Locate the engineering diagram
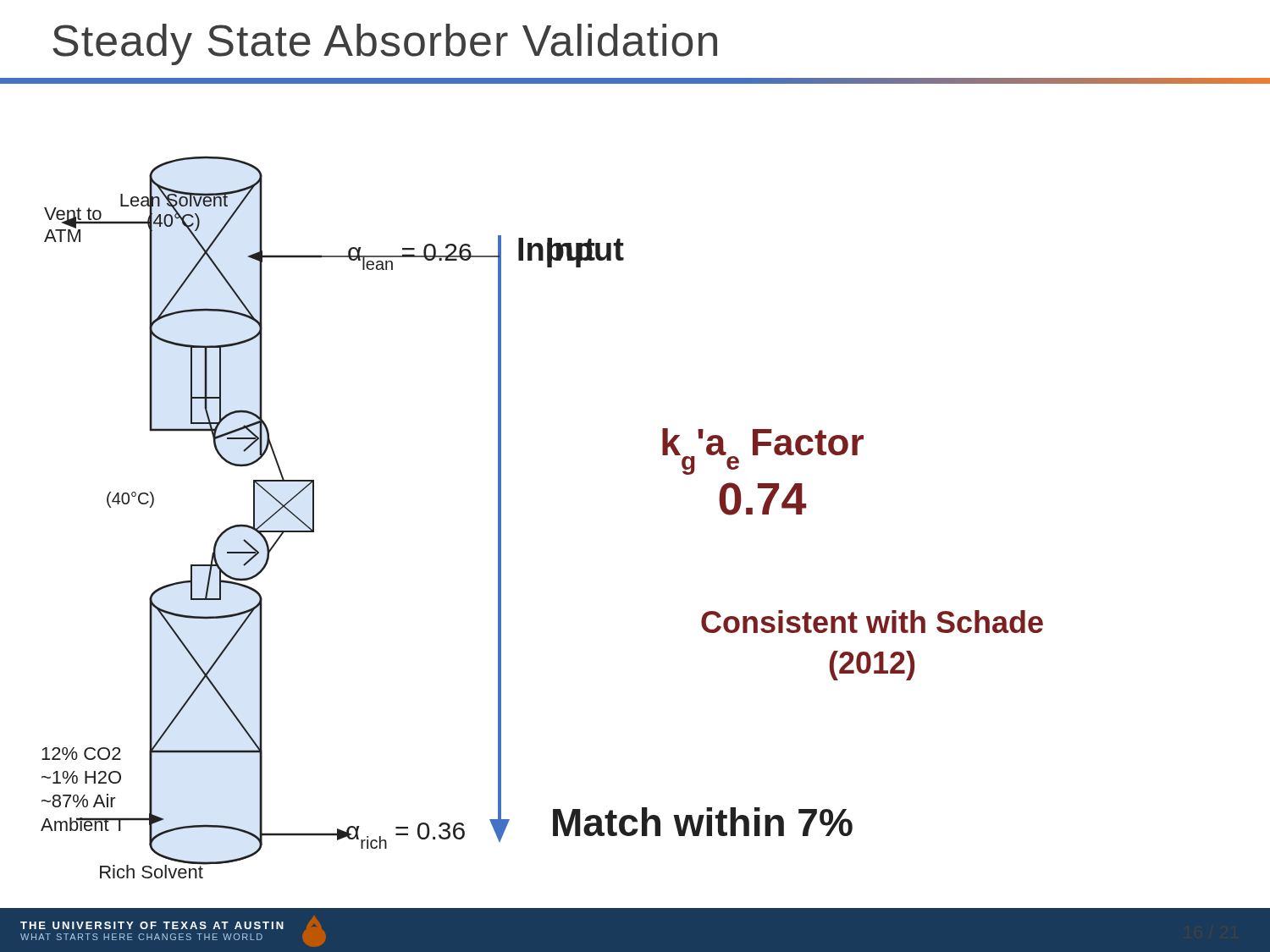Viewport: 1270px width, 952px height. pos(639,498)
